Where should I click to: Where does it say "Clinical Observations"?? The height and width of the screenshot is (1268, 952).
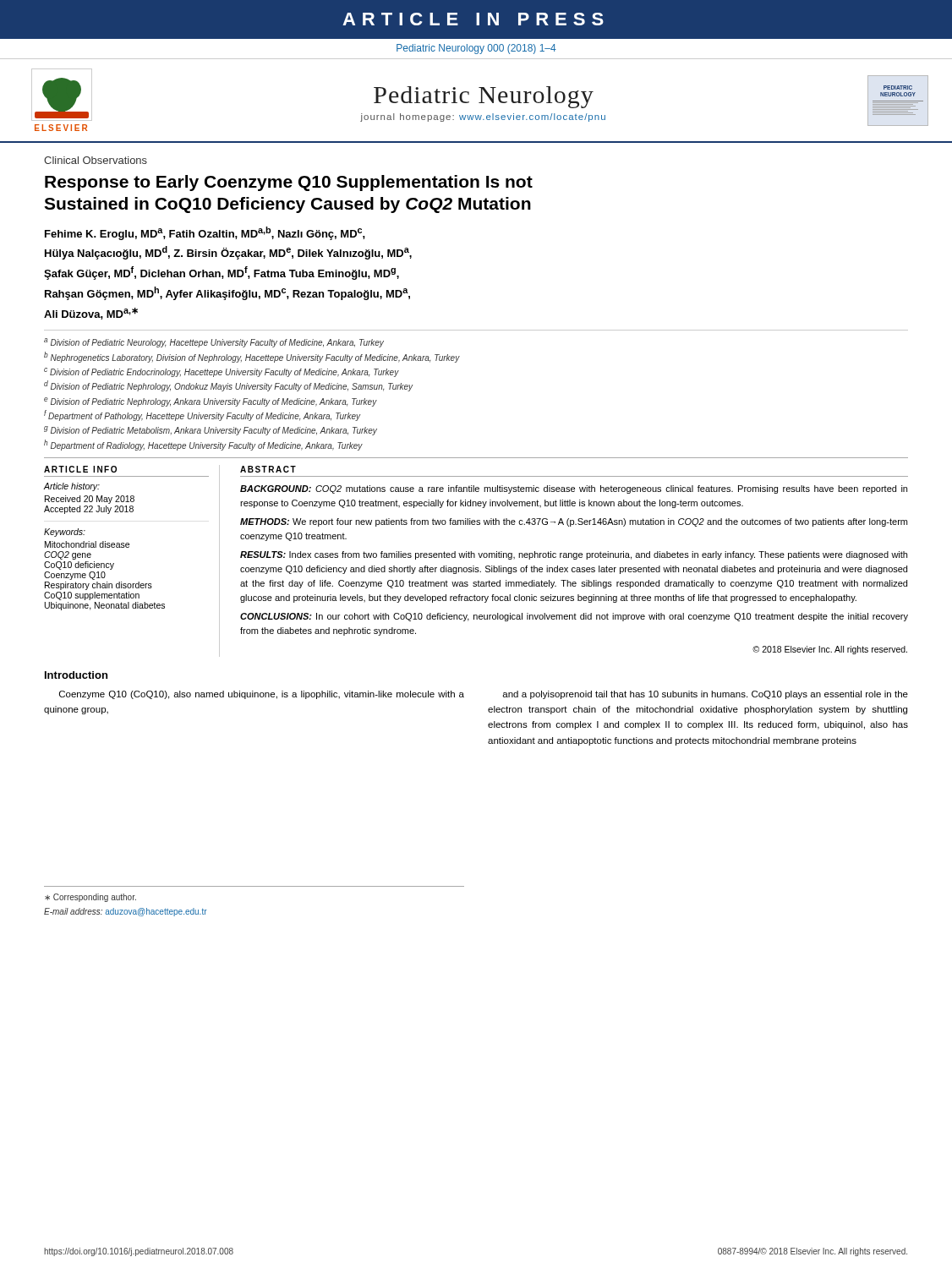point(96,160)
